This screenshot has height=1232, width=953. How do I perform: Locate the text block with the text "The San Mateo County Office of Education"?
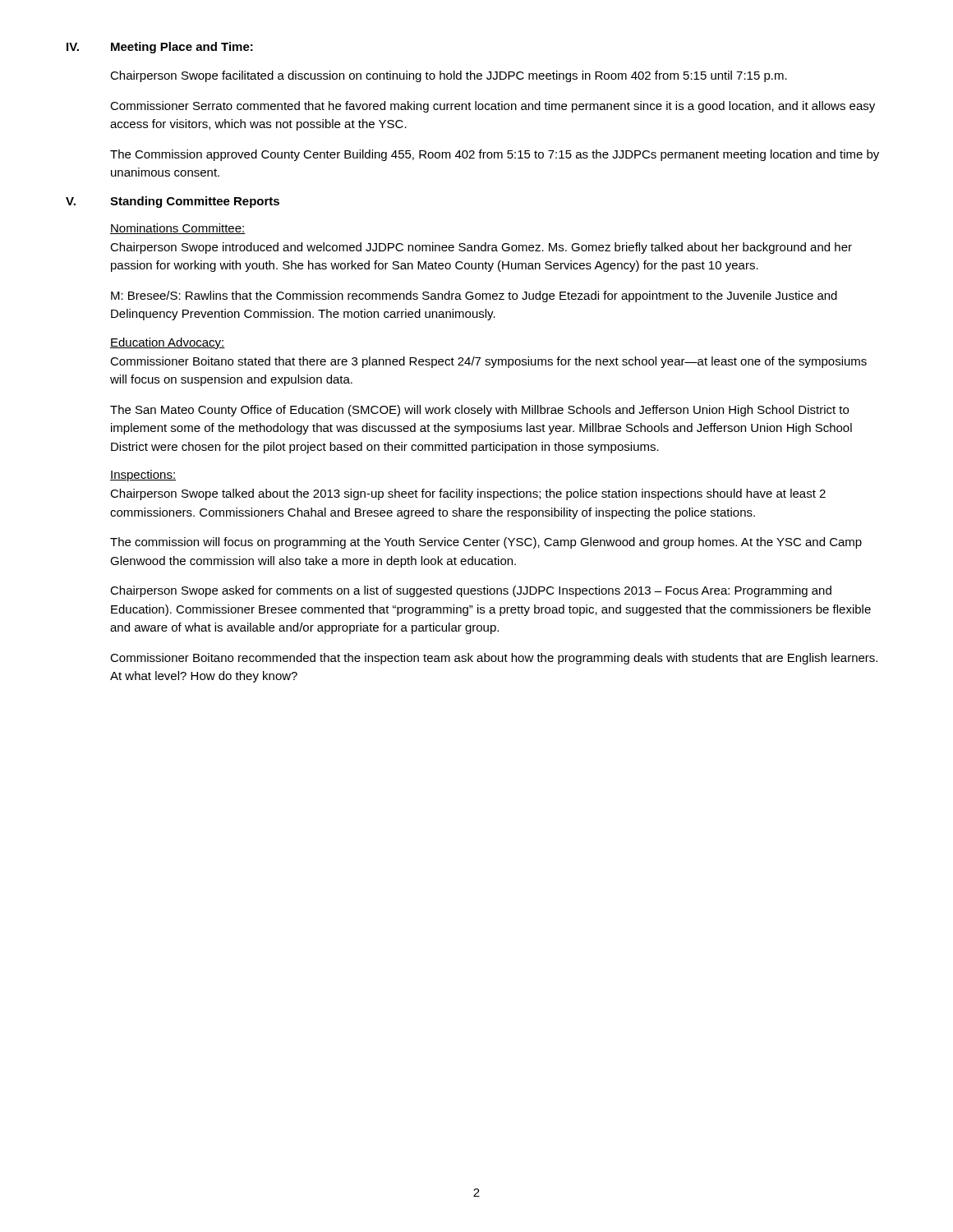coord(481,428)
